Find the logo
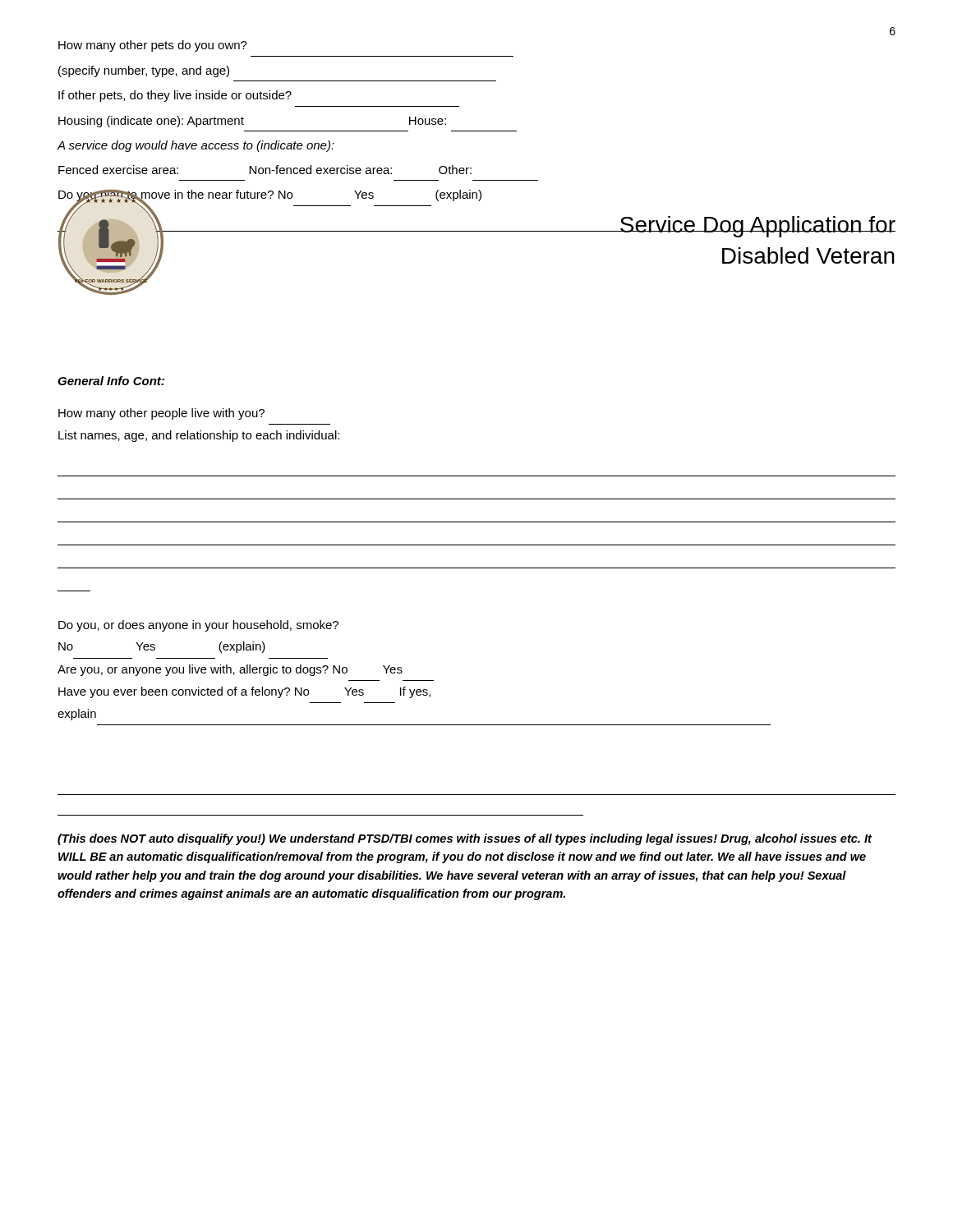 click(x=121, y=253)
